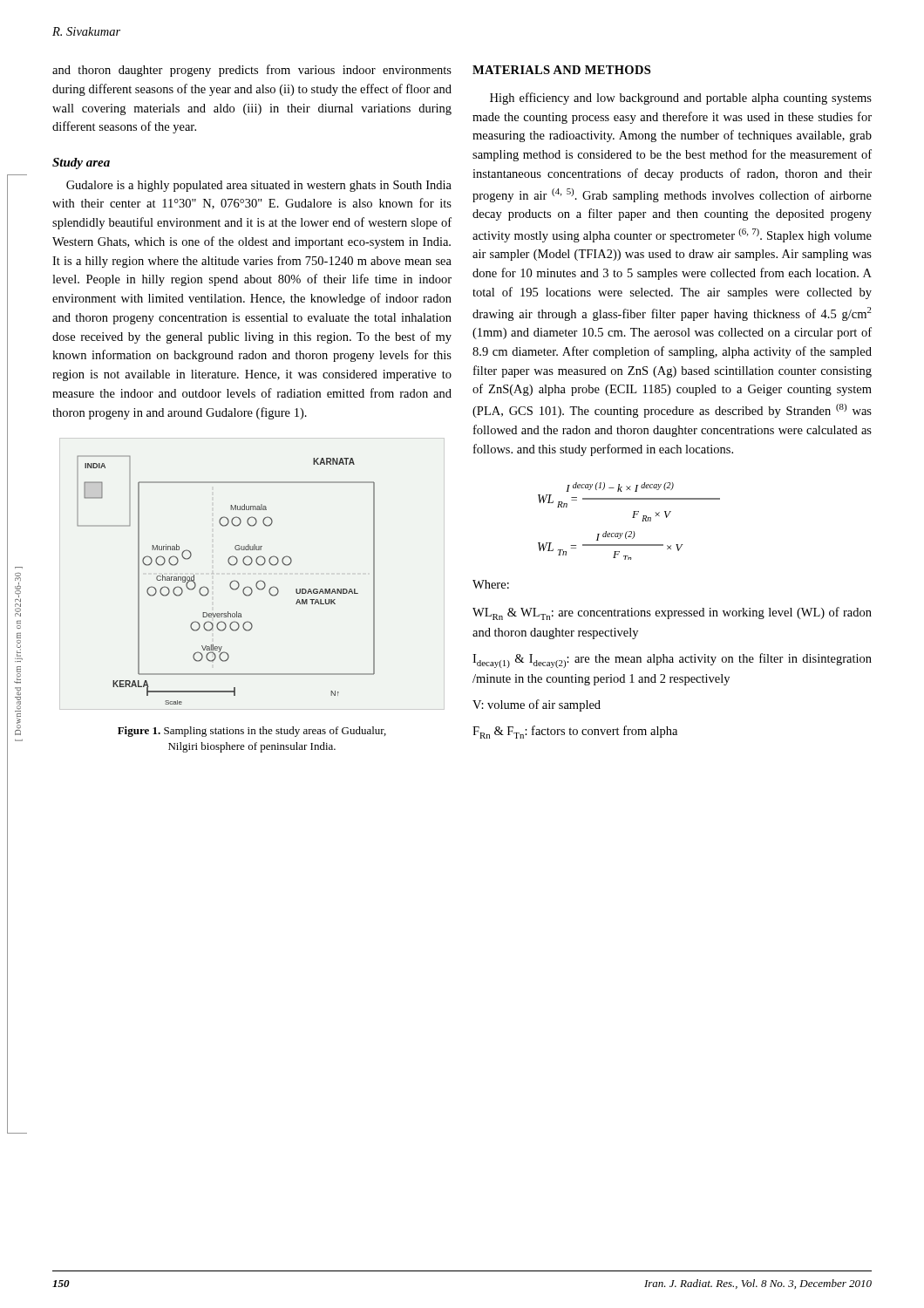
Task: Locate the block starting "MATERIALS AND METHODS"
Action: (562, 70)
